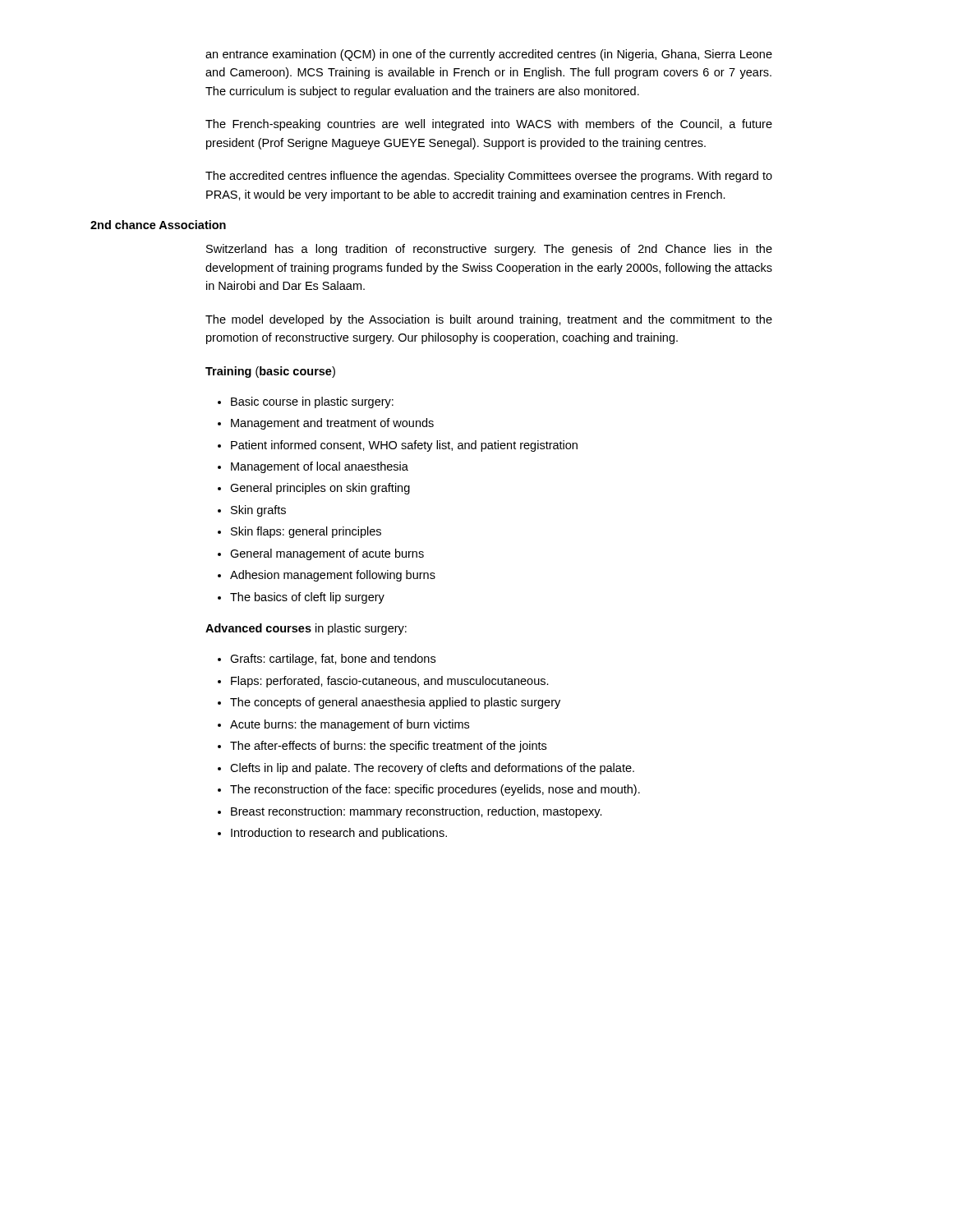Find "Management and treatment of wounds" on this page
Viewport: 953px width, 1232px height.
(332, 423)
